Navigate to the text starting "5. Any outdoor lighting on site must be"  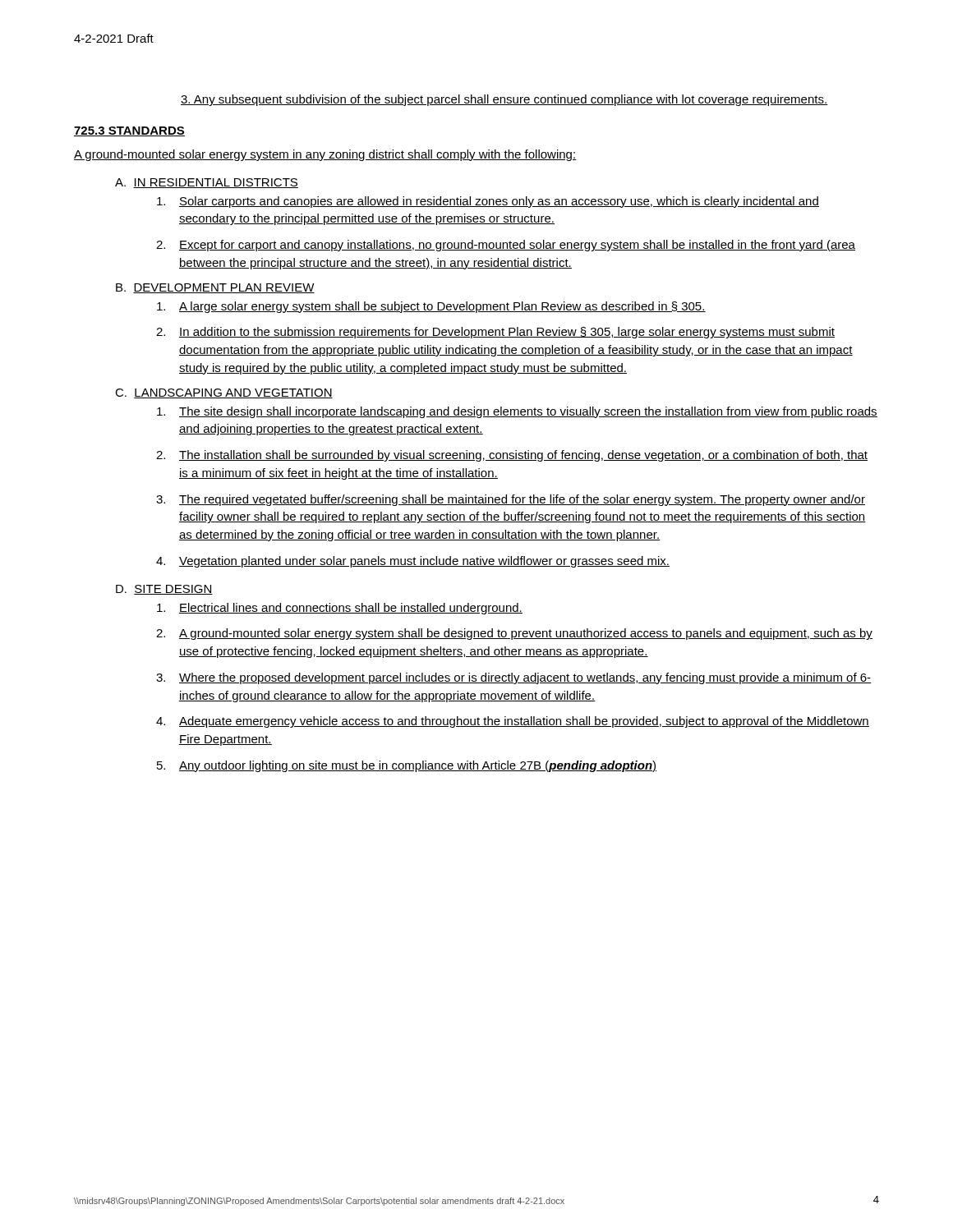pyautogui.click(x=518, y=765)
